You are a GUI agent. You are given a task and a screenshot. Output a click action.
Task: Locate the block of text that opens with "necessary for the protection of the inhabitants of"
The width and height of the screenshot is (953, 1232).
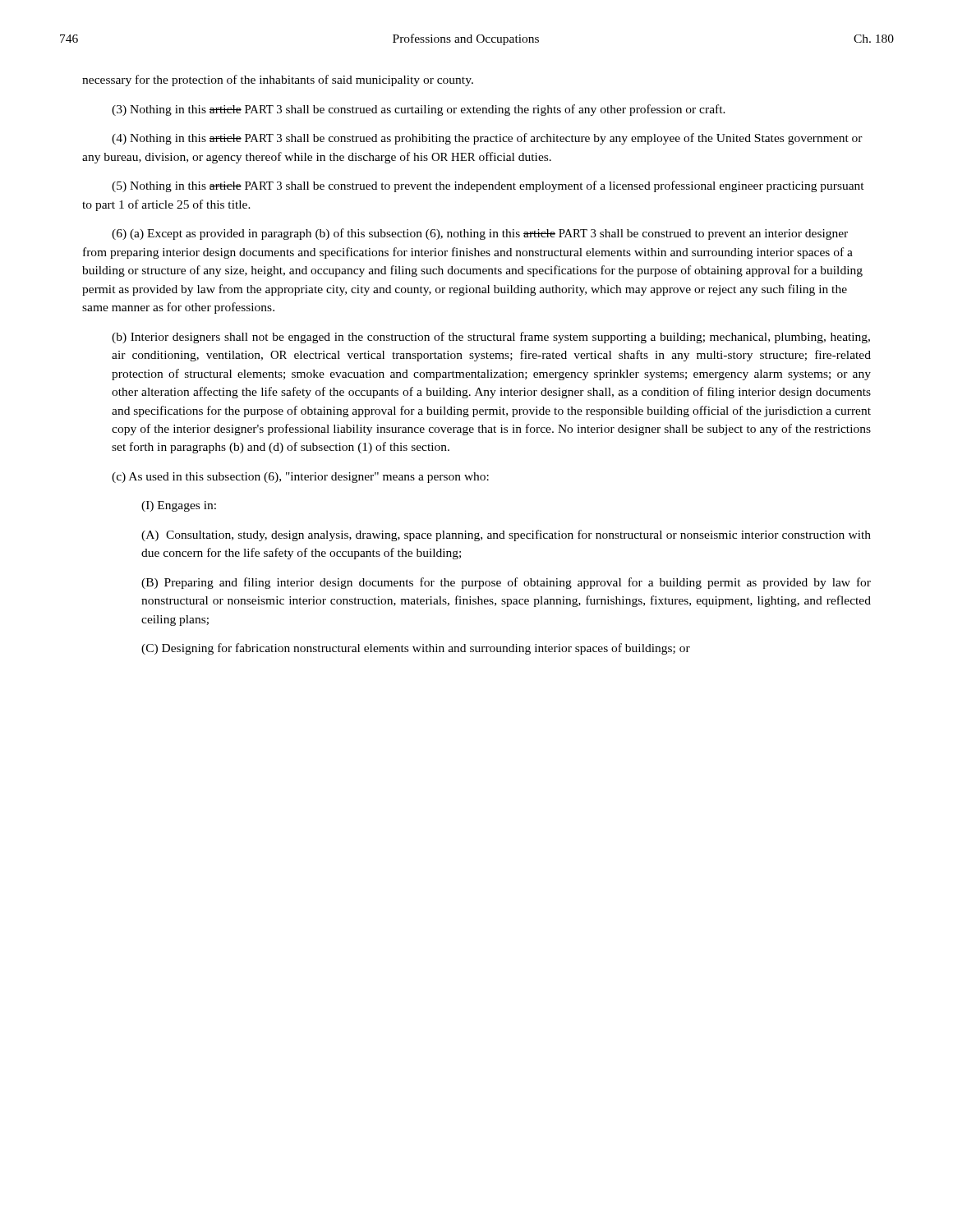[278, 80]
